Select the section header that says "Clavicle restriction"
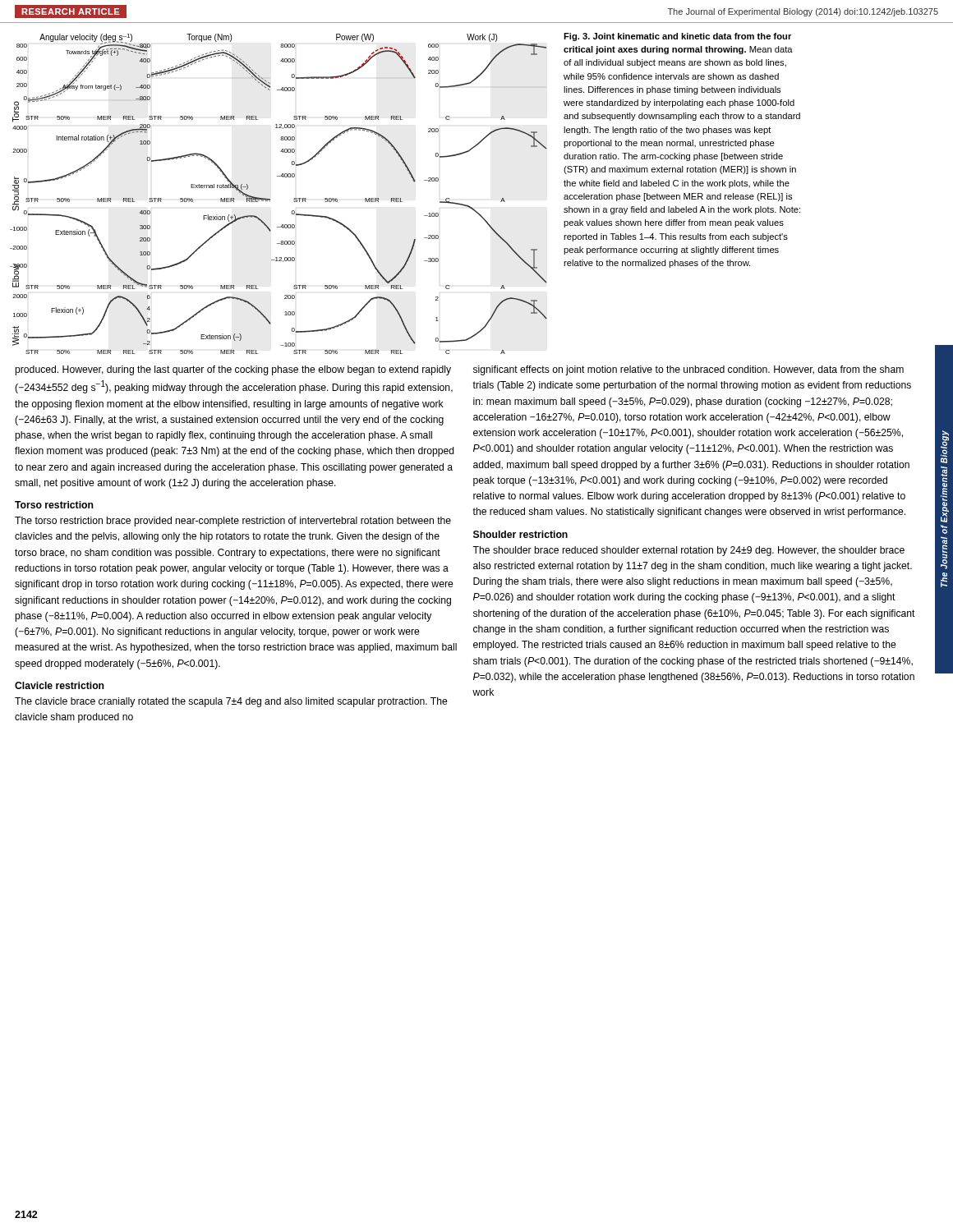Image resolution: width=953 pixels, height=1232 pixels. coord(60,686)
